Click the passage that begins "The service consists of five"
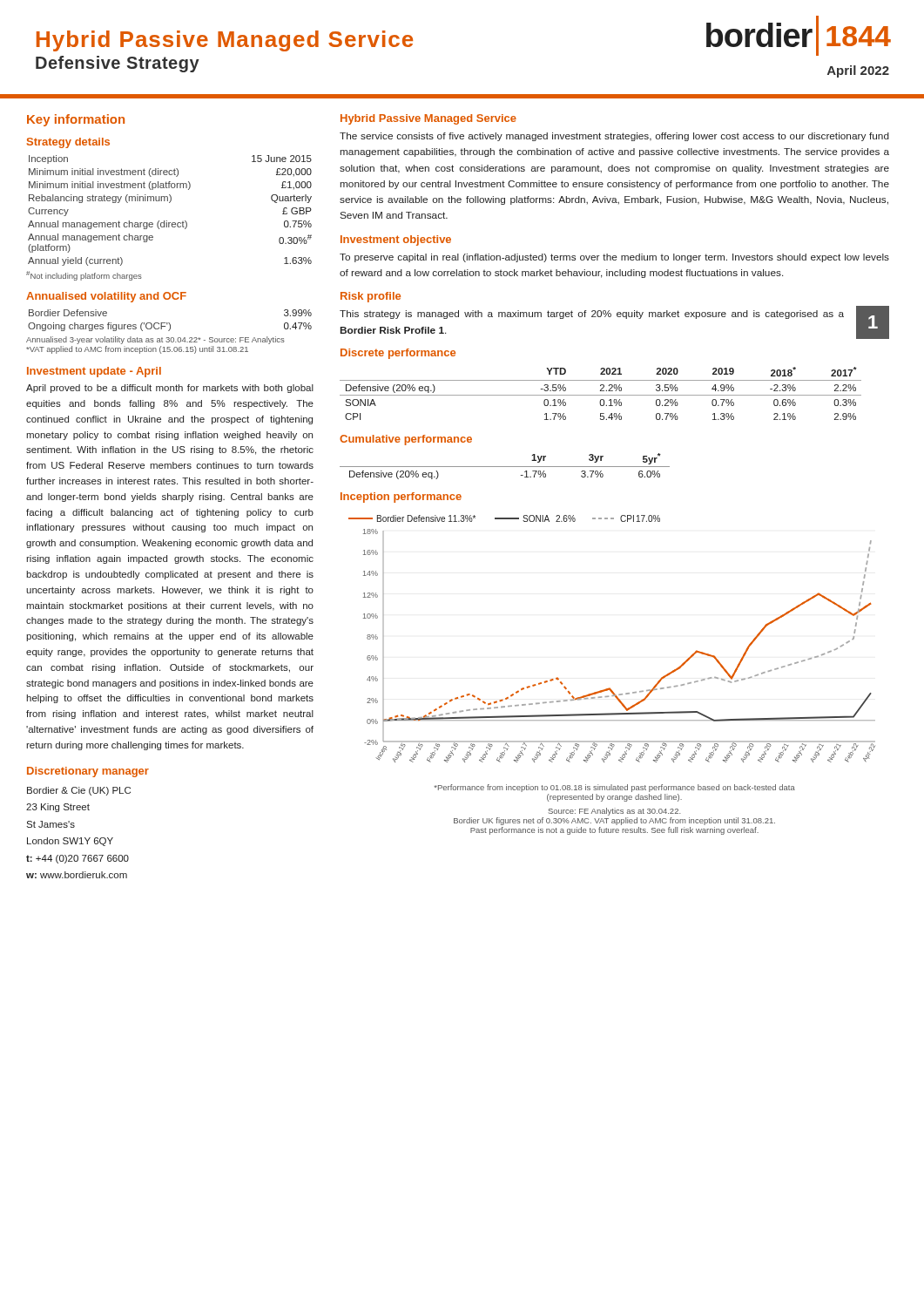This screenshot has height=1307, width=924. (x=614, y=176)
